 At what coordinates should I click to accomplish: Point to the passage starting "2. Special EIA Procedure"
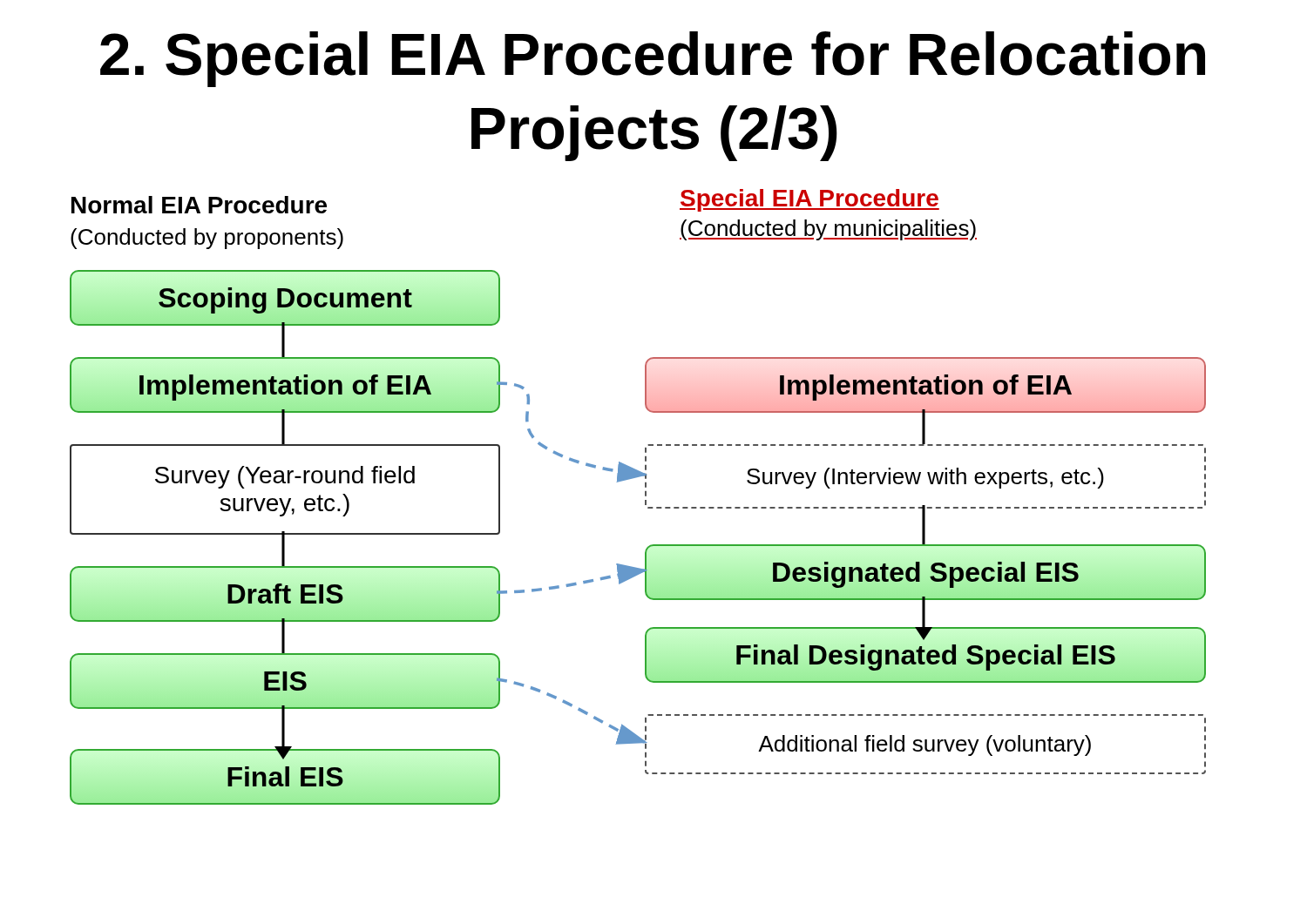(x=654, y=91)
